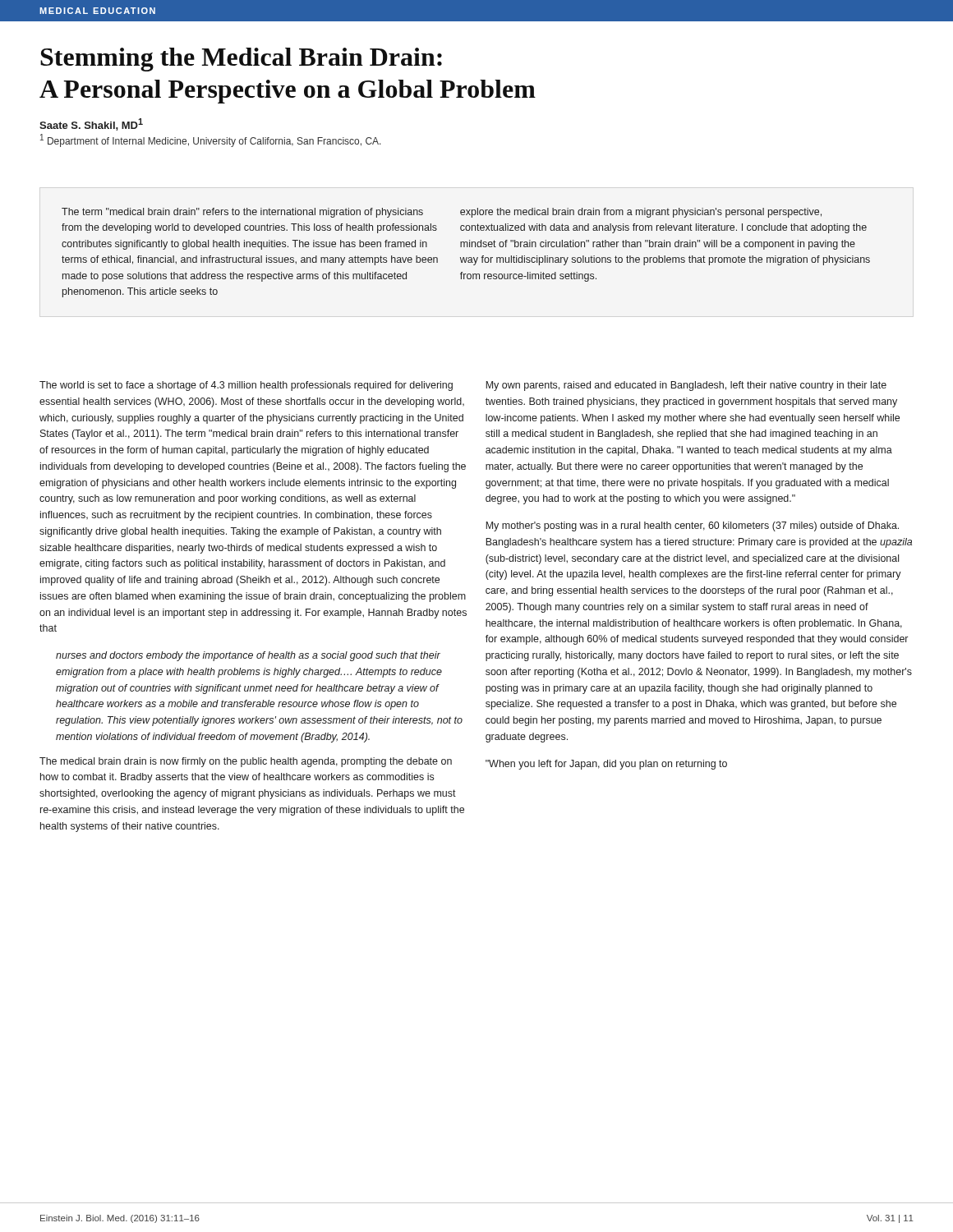
Task: Point to the block beginning "My own parents, raised and educated"
Action: [693, 442]
